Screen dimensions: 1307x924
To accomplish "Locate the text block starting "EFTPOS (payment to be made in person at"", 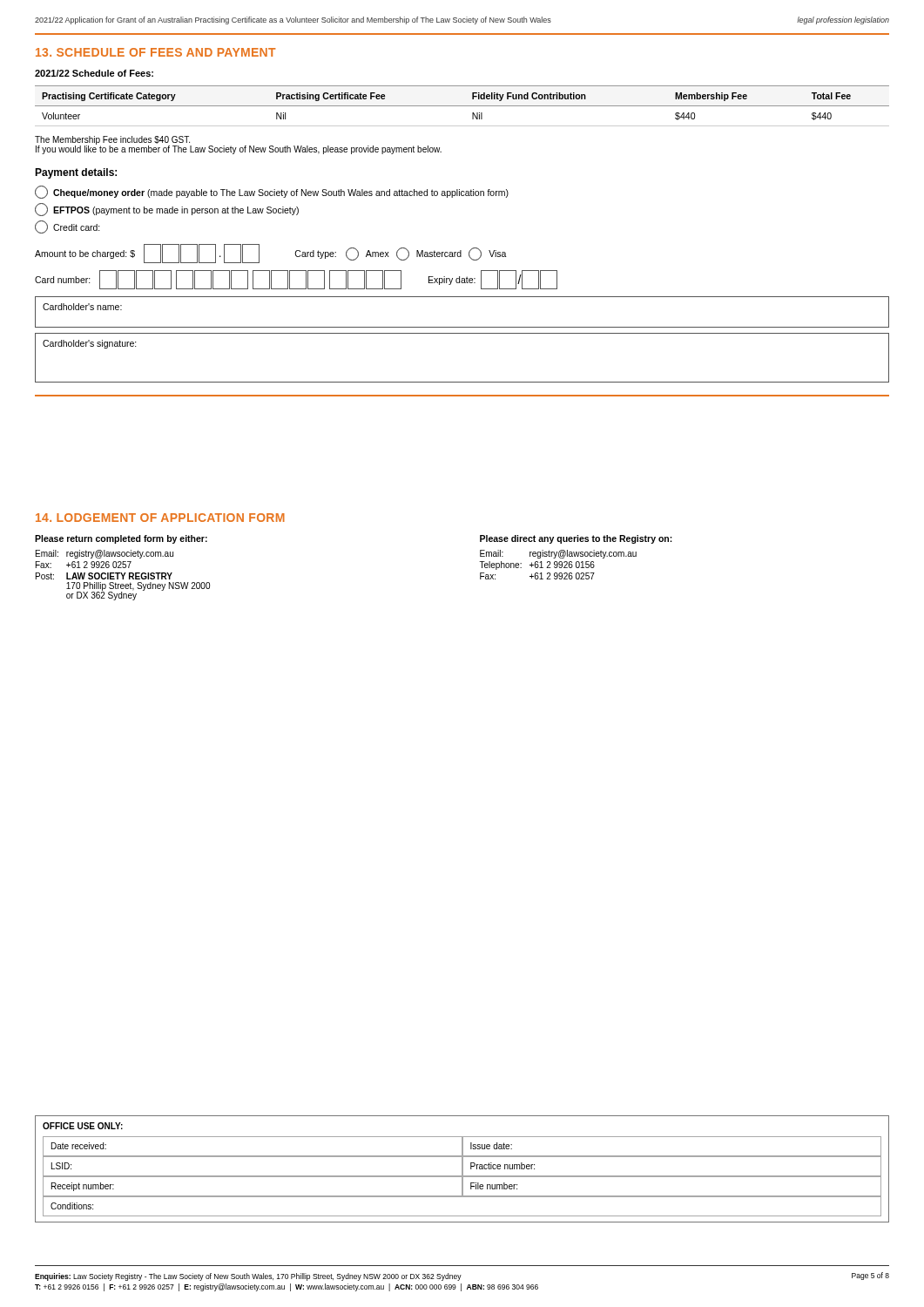I will 167,210.
